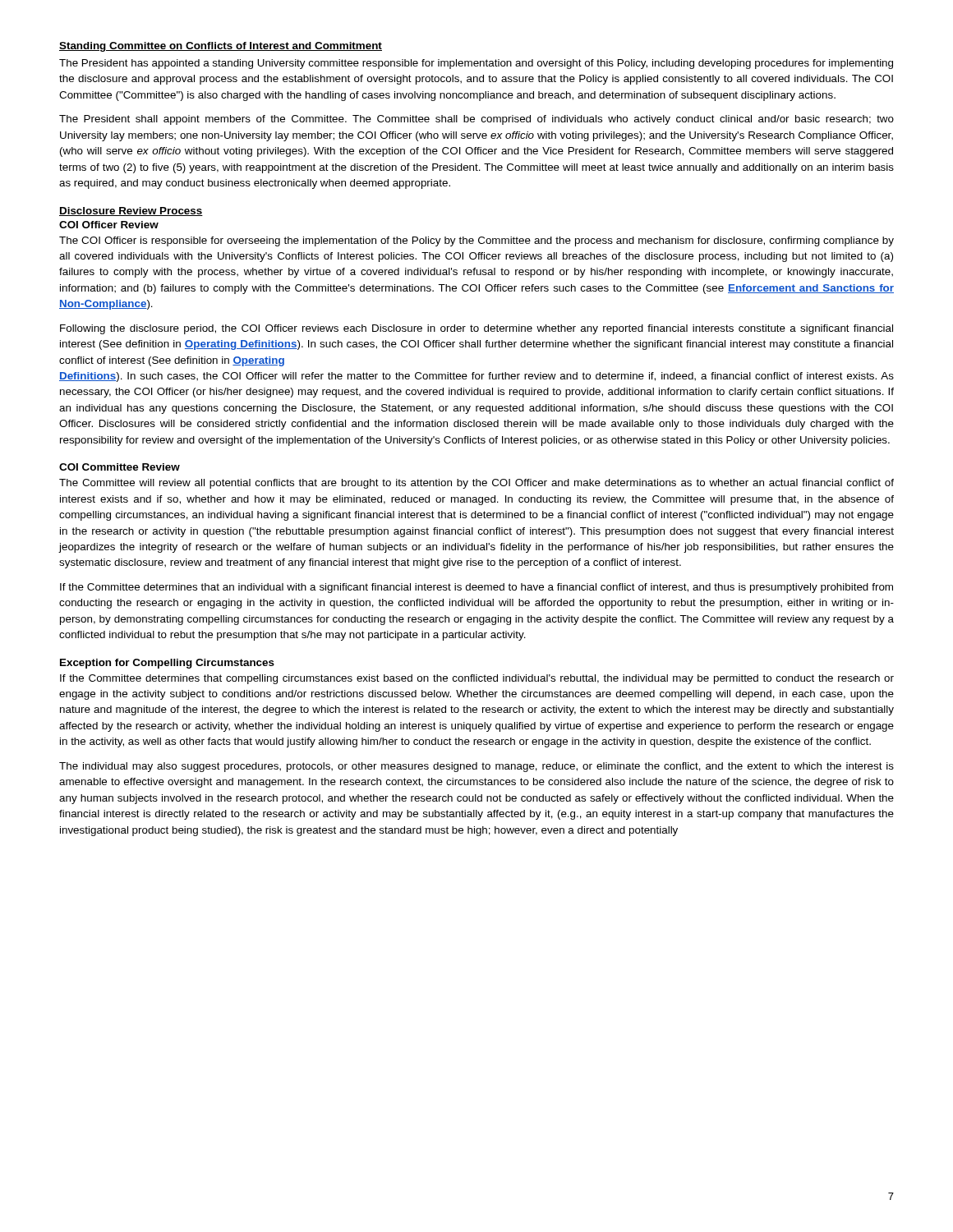Find the block on this page that starts "Following the disclosure period, the COI Officer"
The height and width of the screenshot is (1232, 953).
coord(476,384)
